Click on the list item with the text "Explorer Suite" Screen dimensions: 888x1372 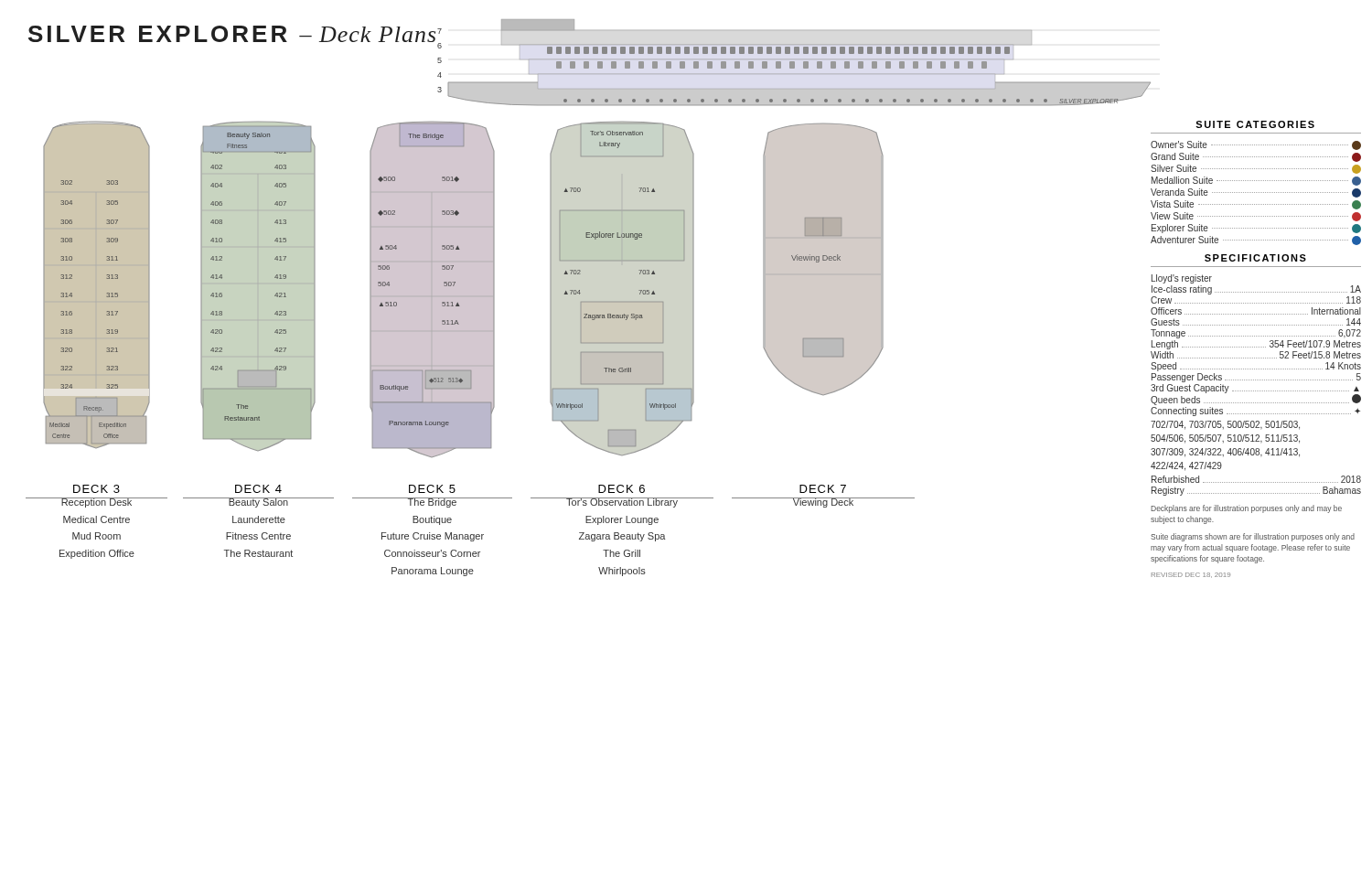click(1256, 228)
